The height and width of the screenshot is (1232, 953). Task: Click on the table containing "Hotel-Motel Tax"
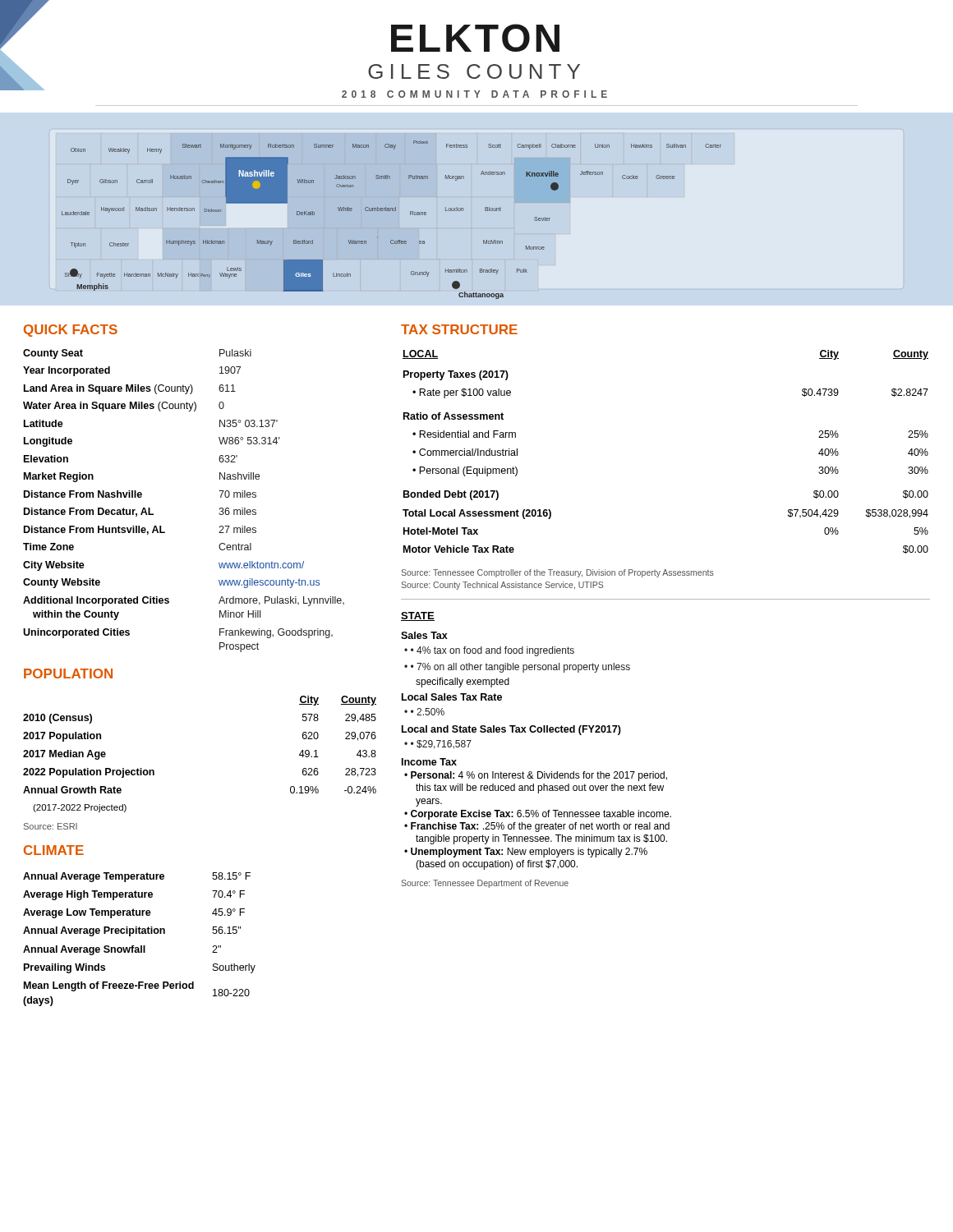coord(665,452)
